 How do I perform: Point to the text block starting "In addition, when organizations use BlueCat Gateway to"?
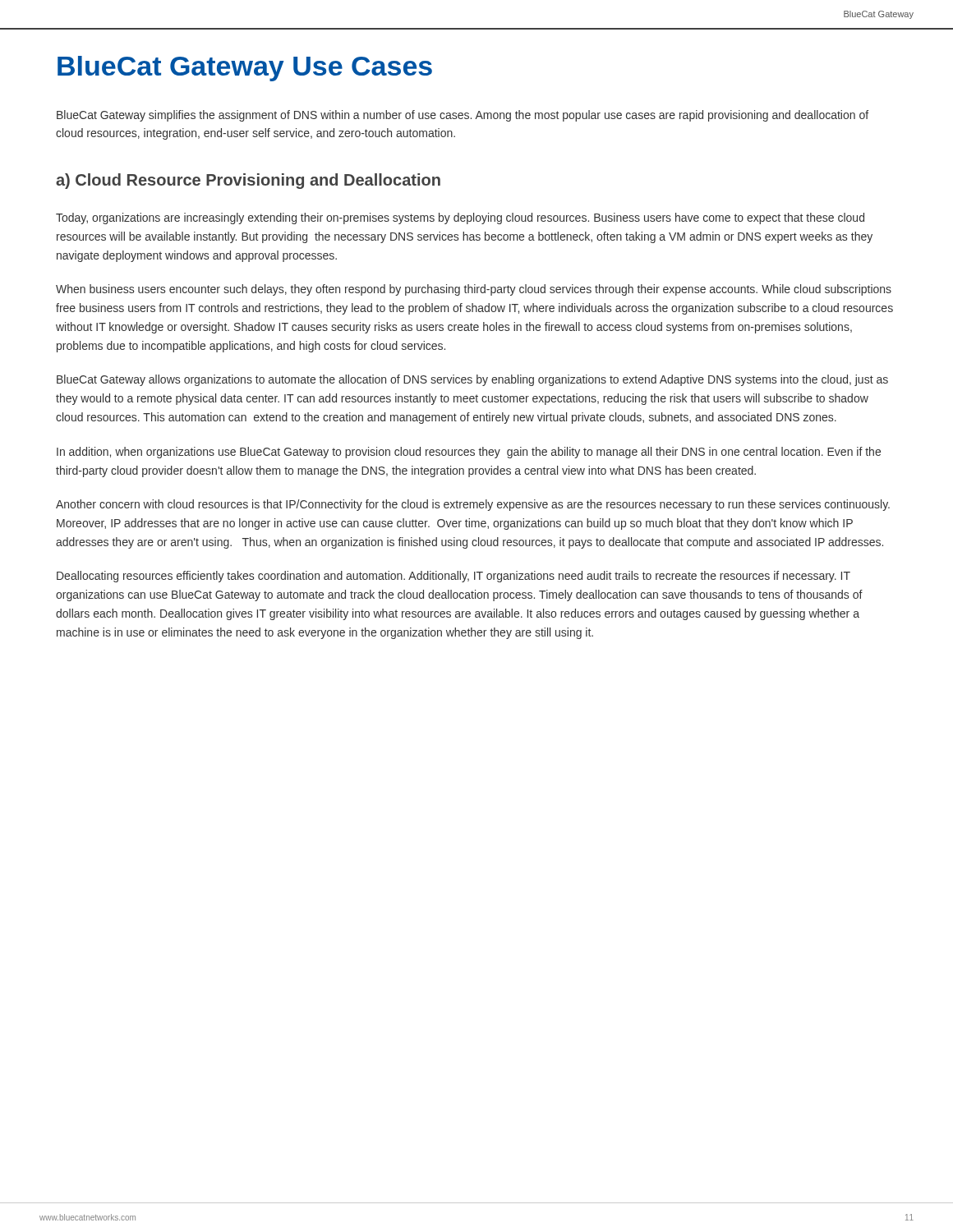[x=469, y=461]
